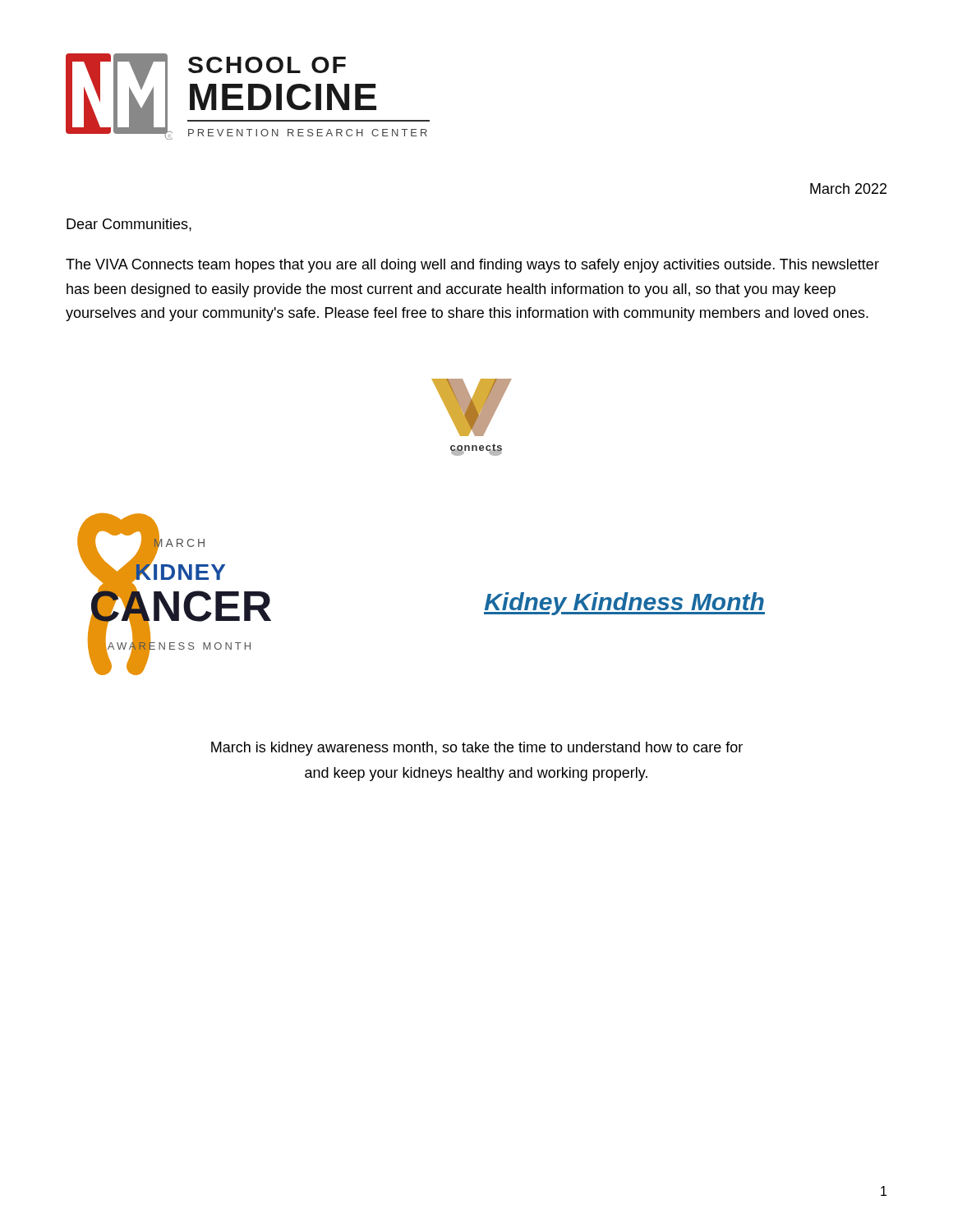
Task: Find the region starting "March 2022"
Action: tap(848, 189)
